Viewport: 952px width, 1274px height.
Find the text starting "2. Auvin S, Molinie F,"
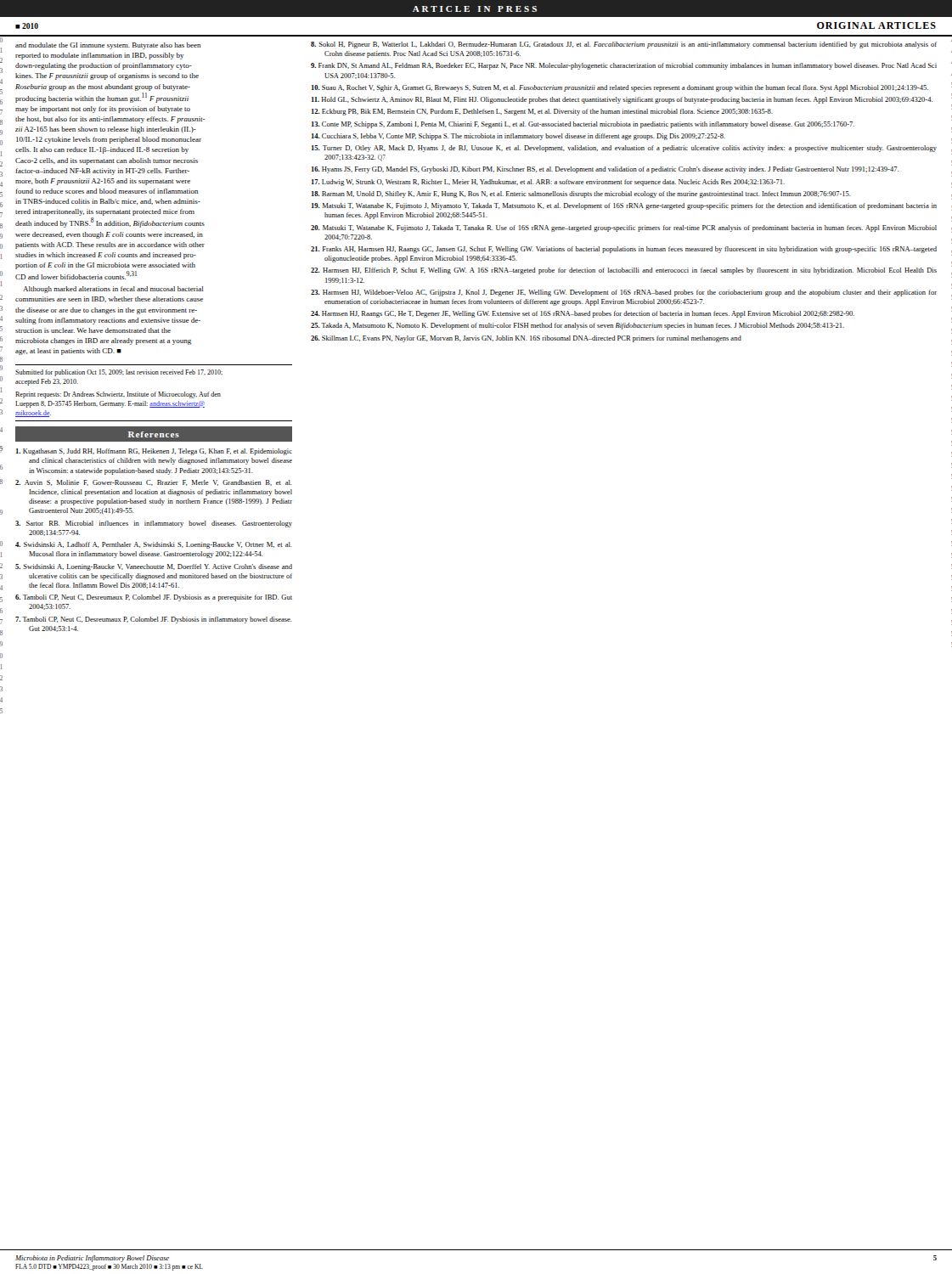tap(154, 497)
